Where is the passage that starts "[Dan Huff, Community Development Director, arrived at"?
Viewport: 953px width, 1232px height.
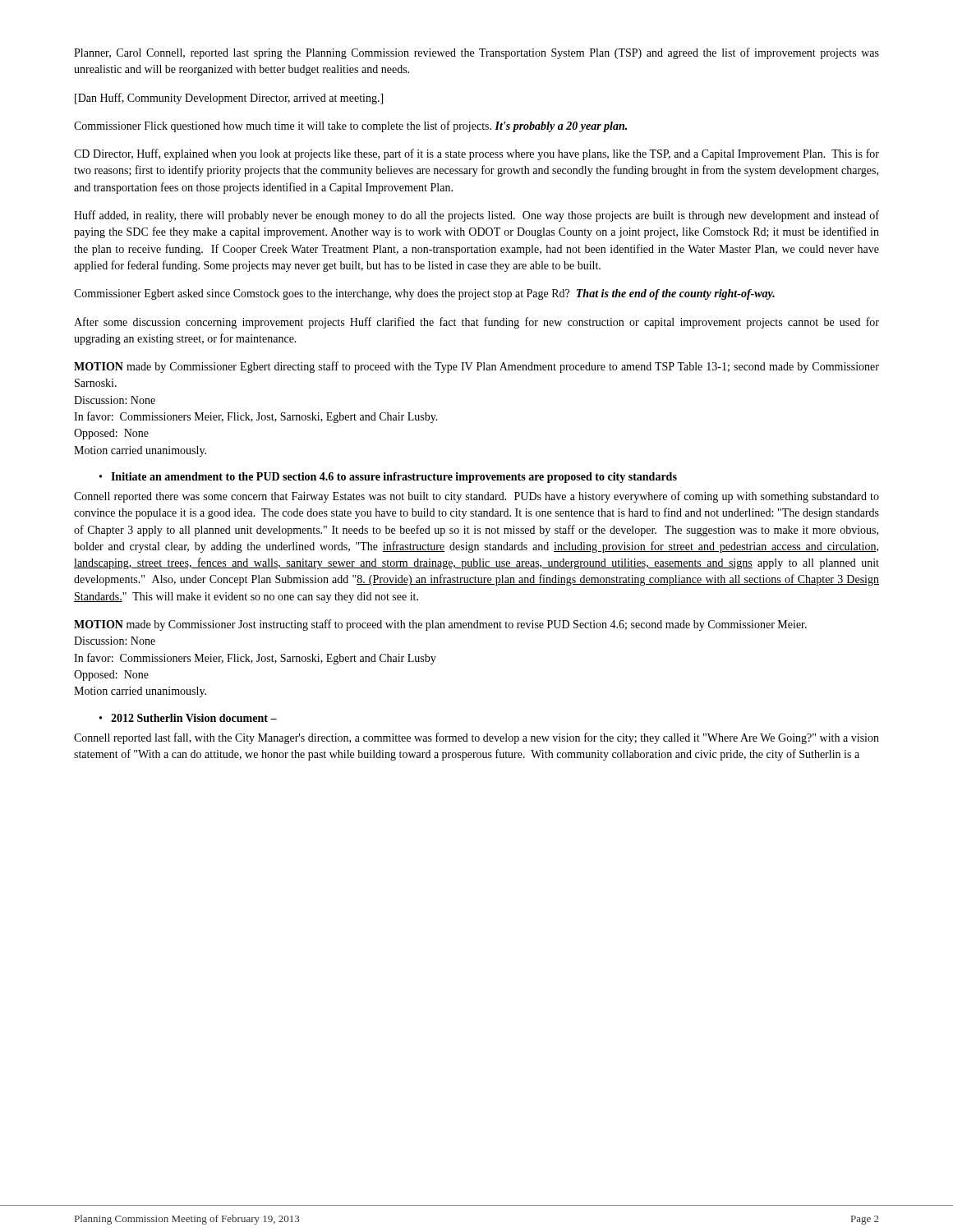pos(229,98)
